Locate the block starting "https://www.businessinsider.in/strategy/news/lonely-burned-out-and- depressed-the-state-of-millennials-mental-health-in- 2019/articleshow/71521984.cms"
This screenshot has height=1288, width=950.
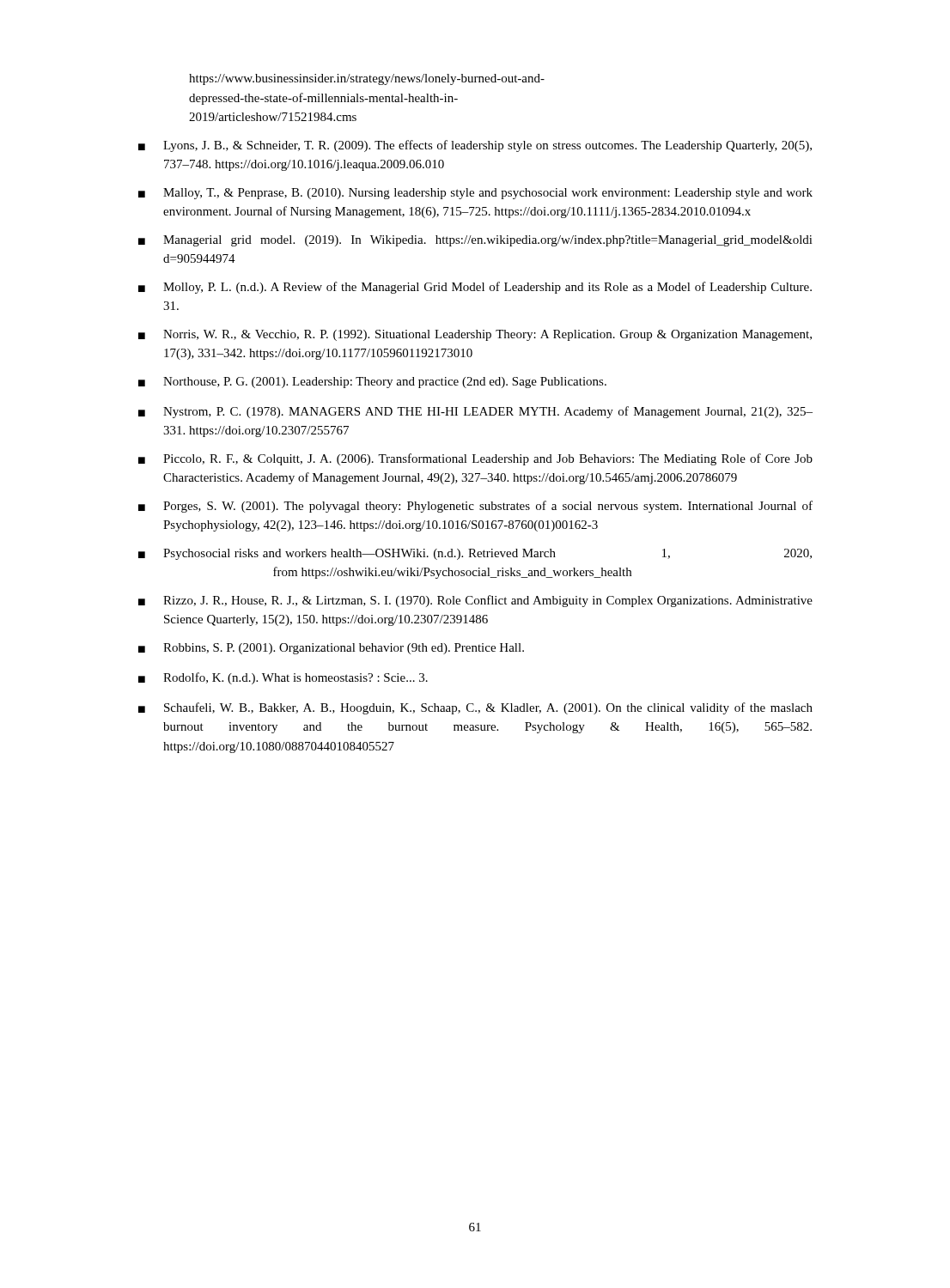pyautogui.click(x=367, y=97)
